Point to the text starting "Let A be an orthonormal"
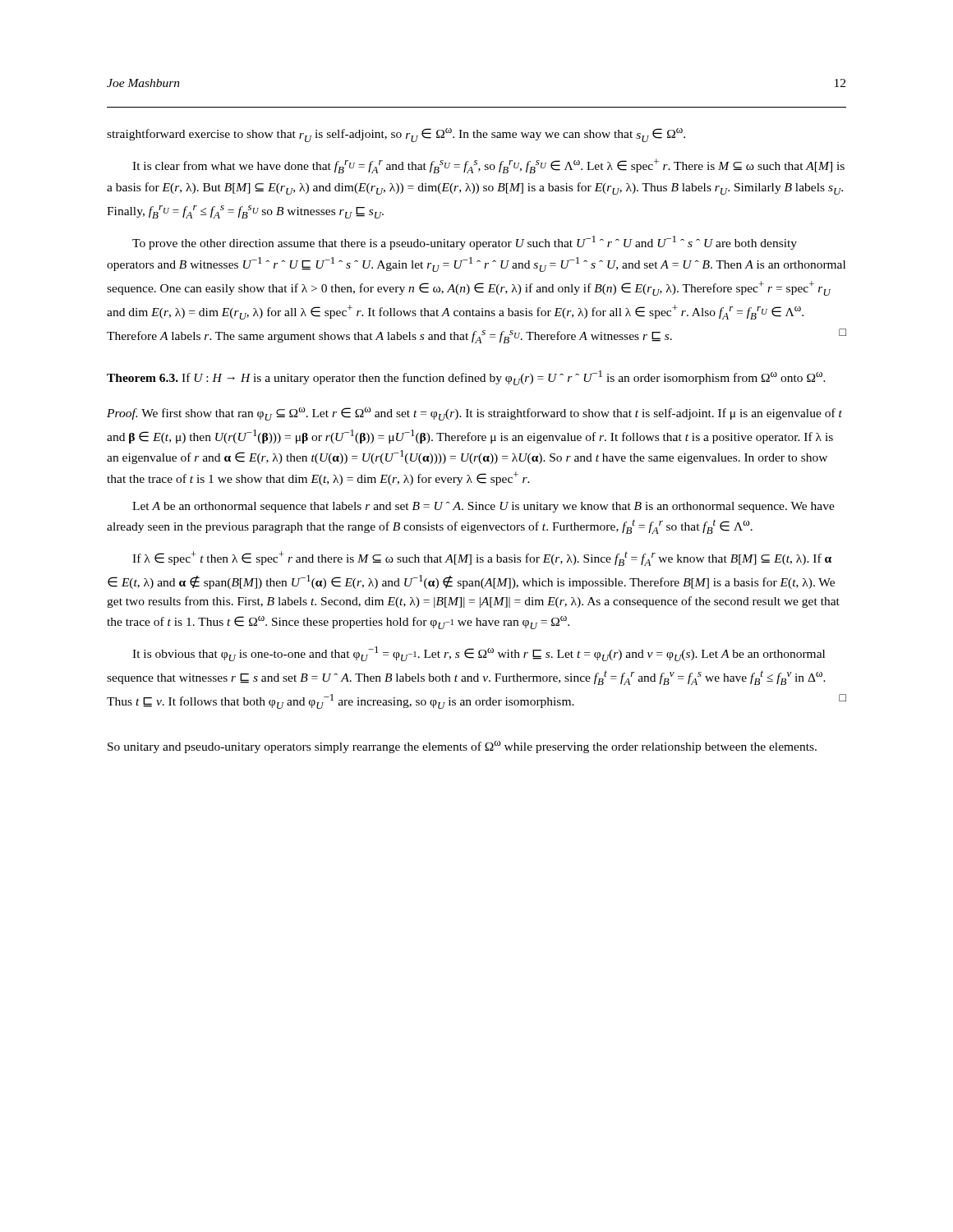This screenshot has height=1232, width=953. click(476, 518)
